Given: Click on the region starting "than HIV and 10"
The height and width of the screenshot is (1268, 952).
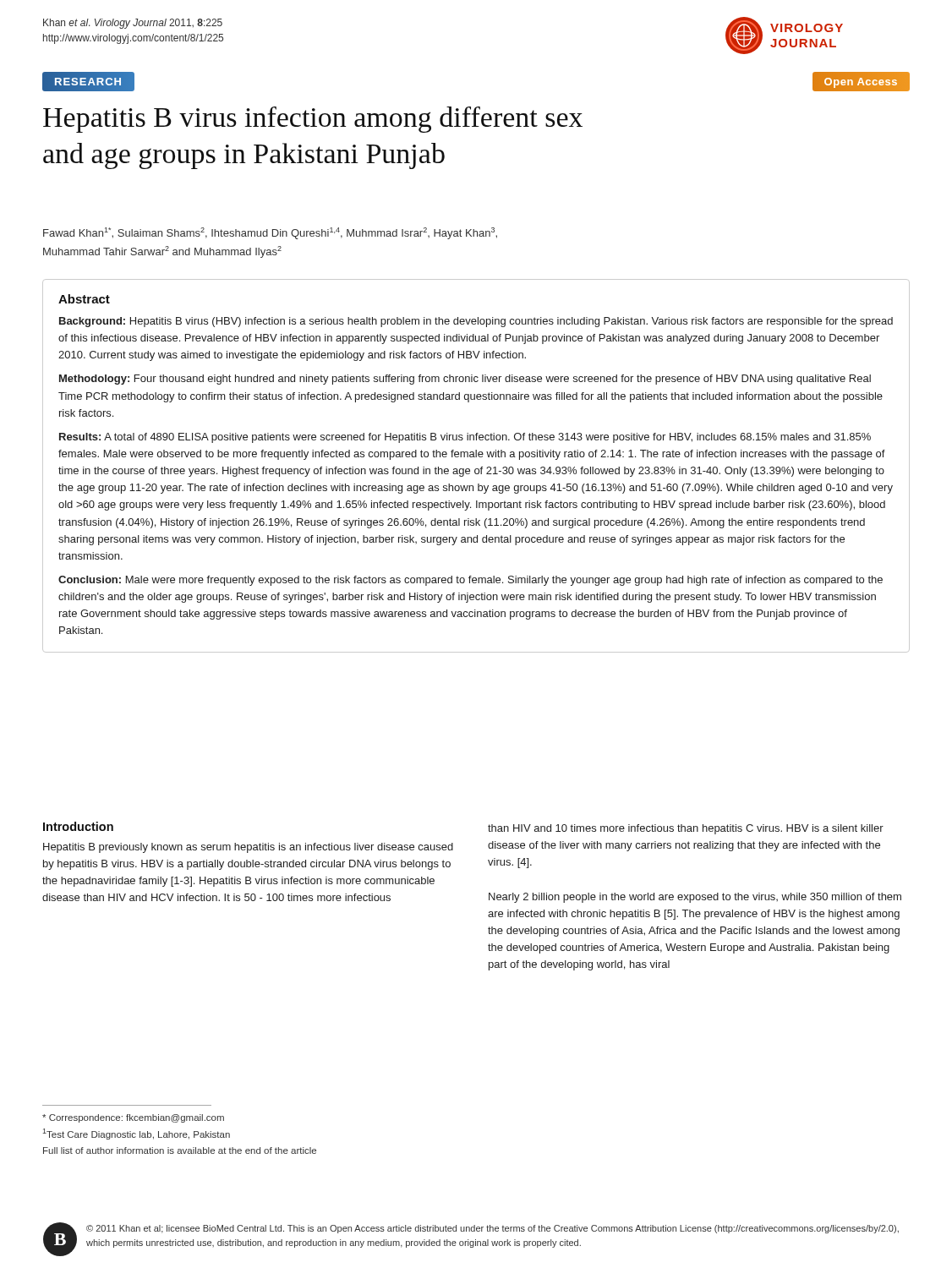Looking at the screenshot, I should 695,896.
